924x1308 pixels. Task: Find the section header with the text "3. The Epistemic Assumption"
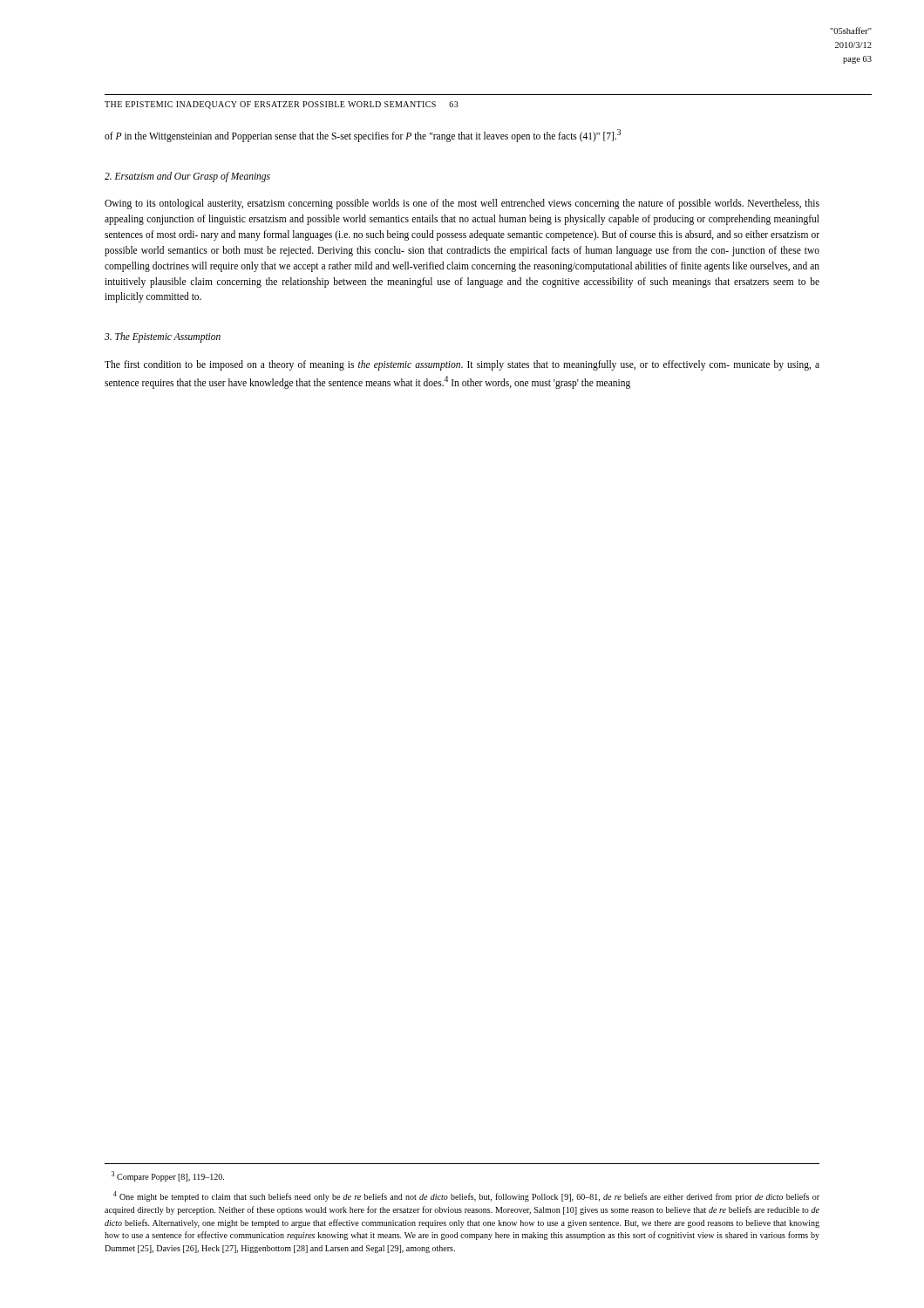pyautogui.click(x=163, y=337)
